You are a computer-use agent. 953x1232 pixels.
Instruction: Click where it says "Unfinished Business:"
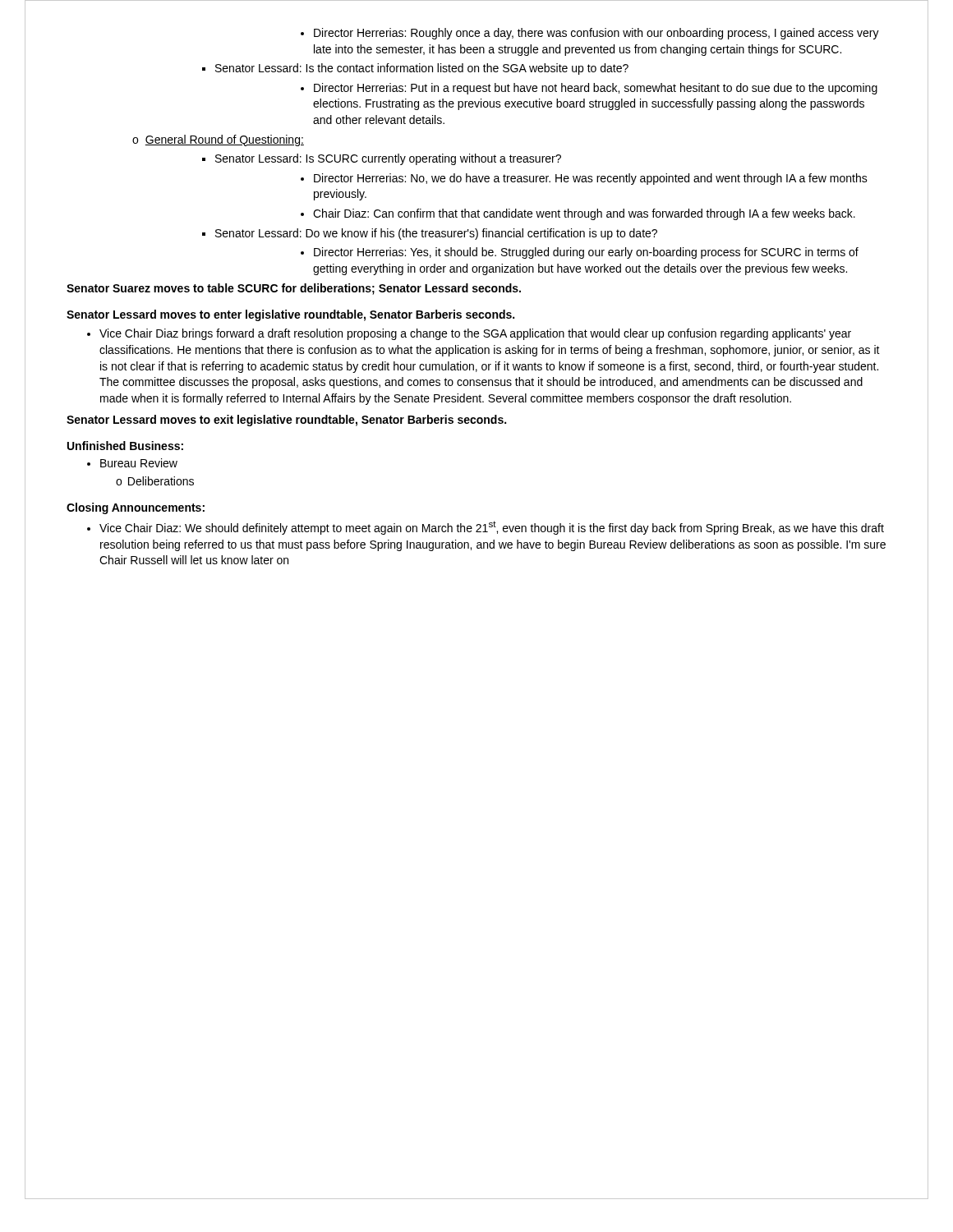[x=125, y=446]
